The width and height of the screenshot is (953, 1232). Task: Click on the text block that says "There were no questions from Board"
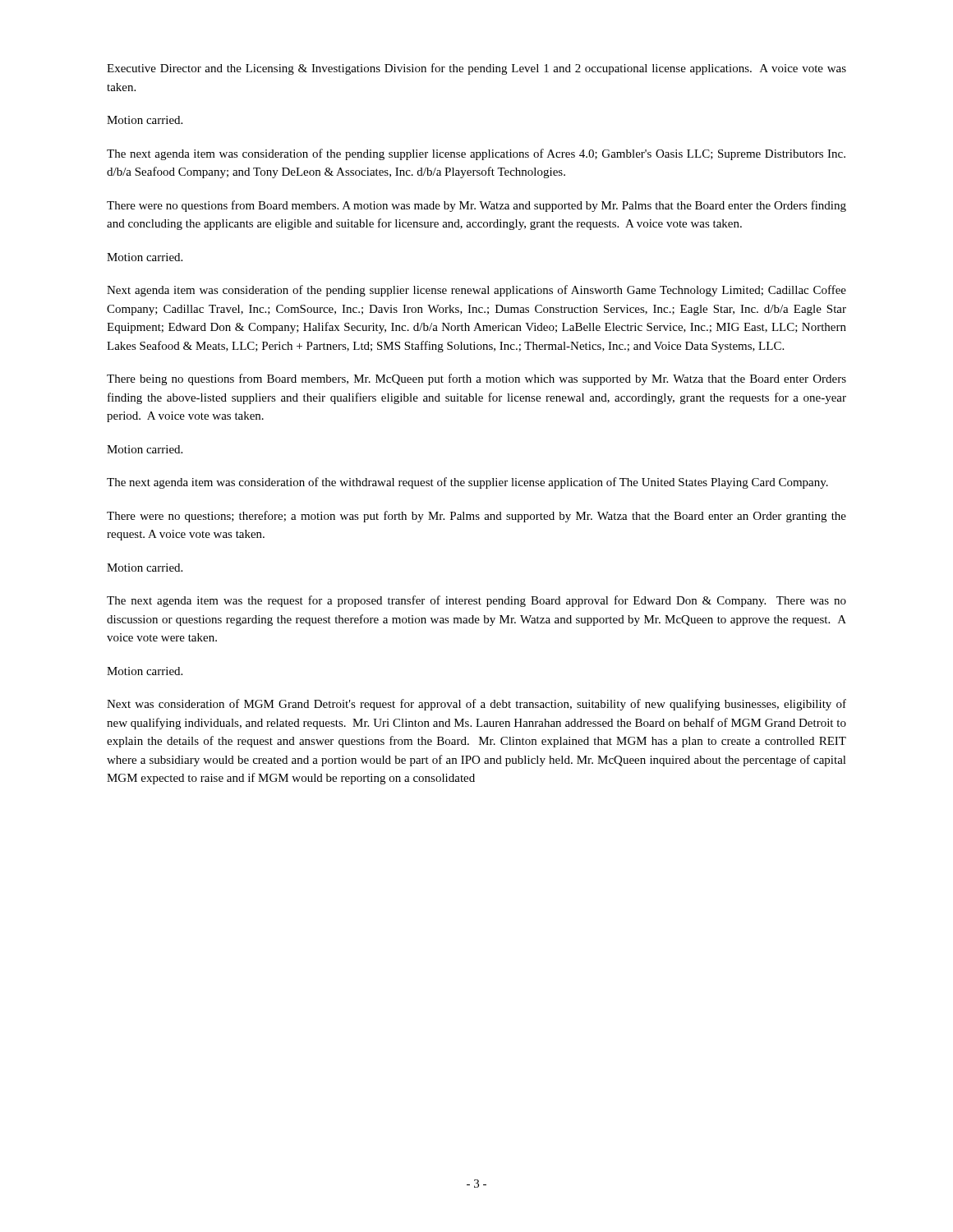pyautogui.click(x=476, y=214)
